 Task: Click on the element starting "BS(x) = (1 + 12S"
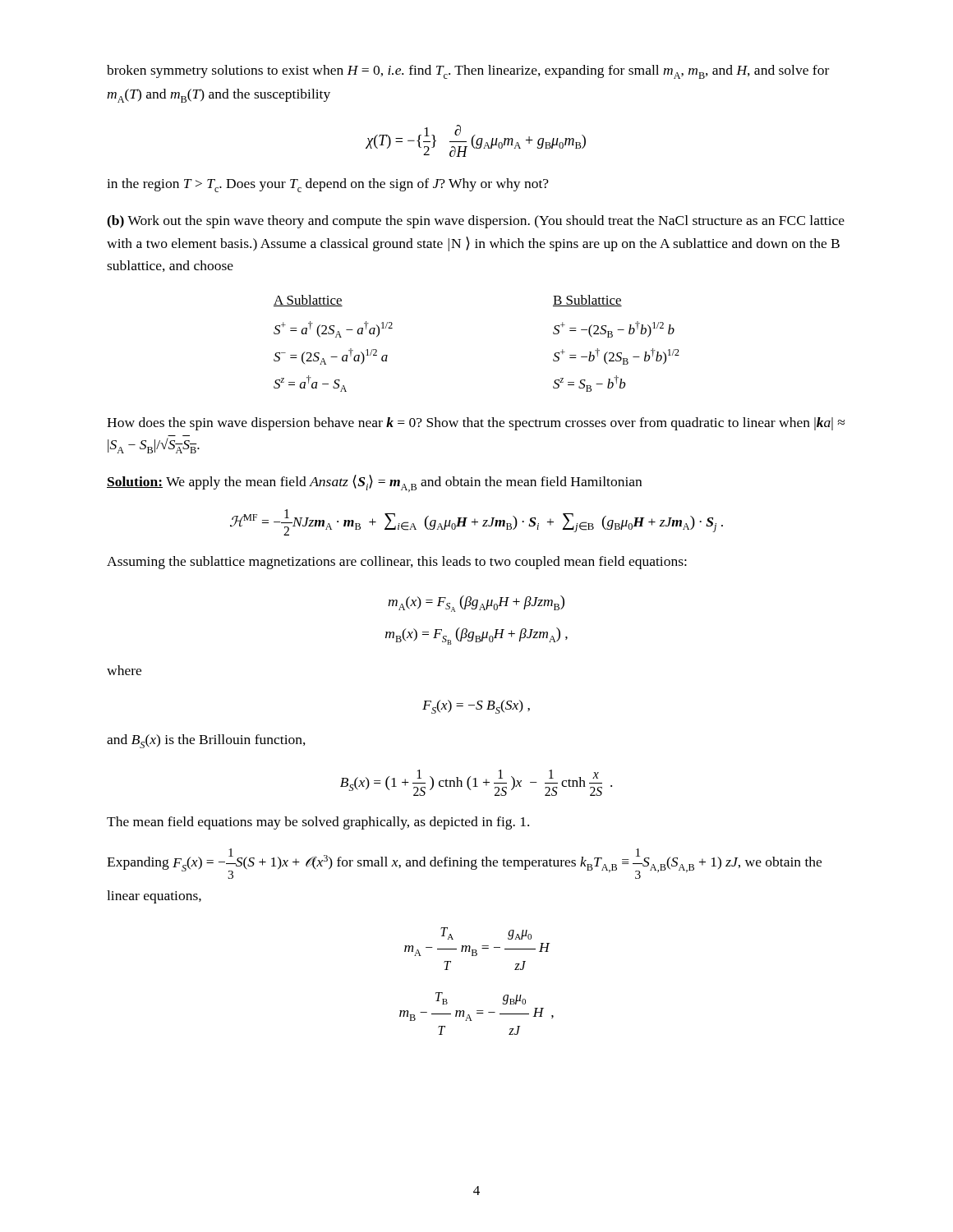click(476, 783)
